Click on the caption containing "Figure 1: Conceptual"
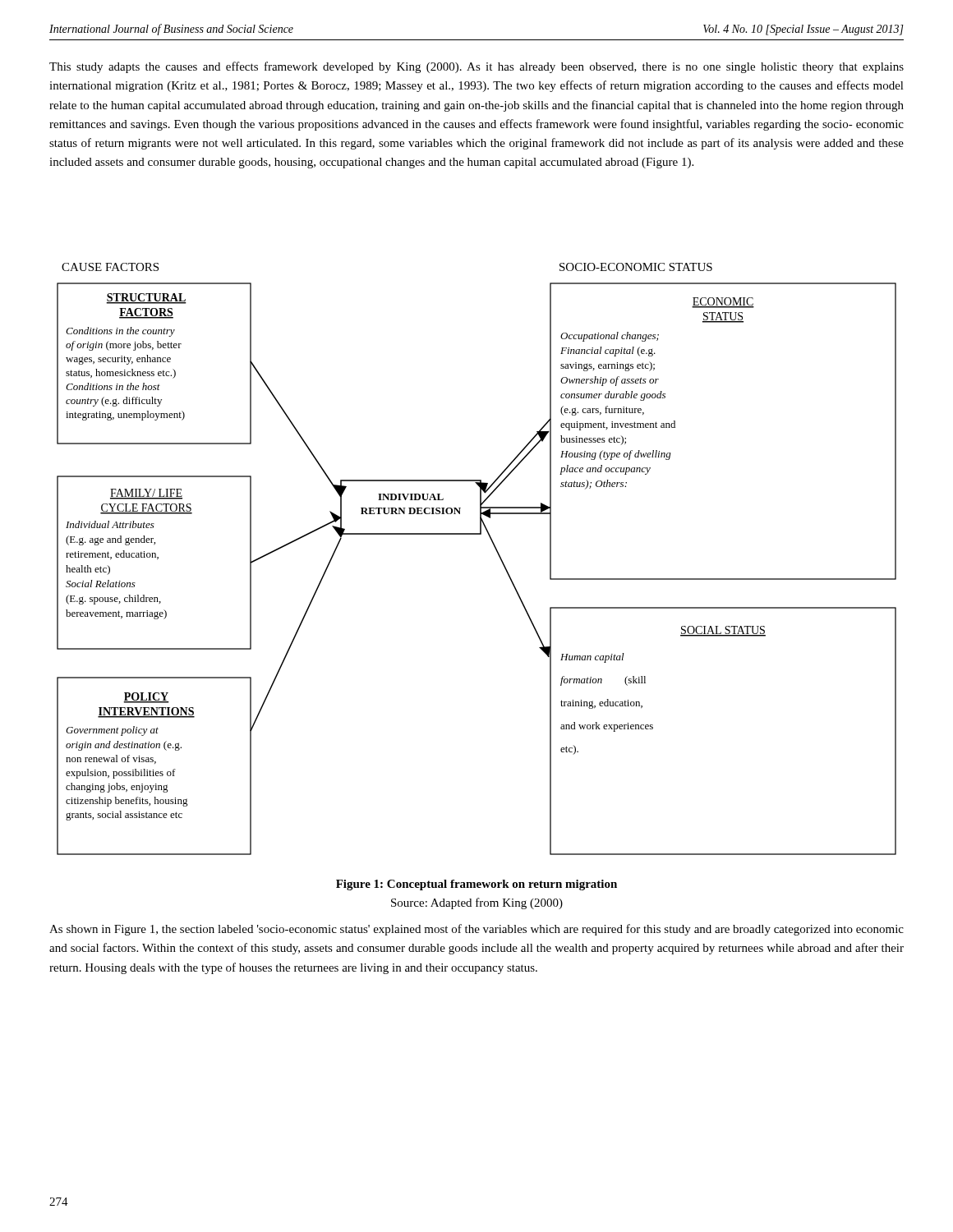The width and height of the screenshot is (953, 1232). [476, 893]
